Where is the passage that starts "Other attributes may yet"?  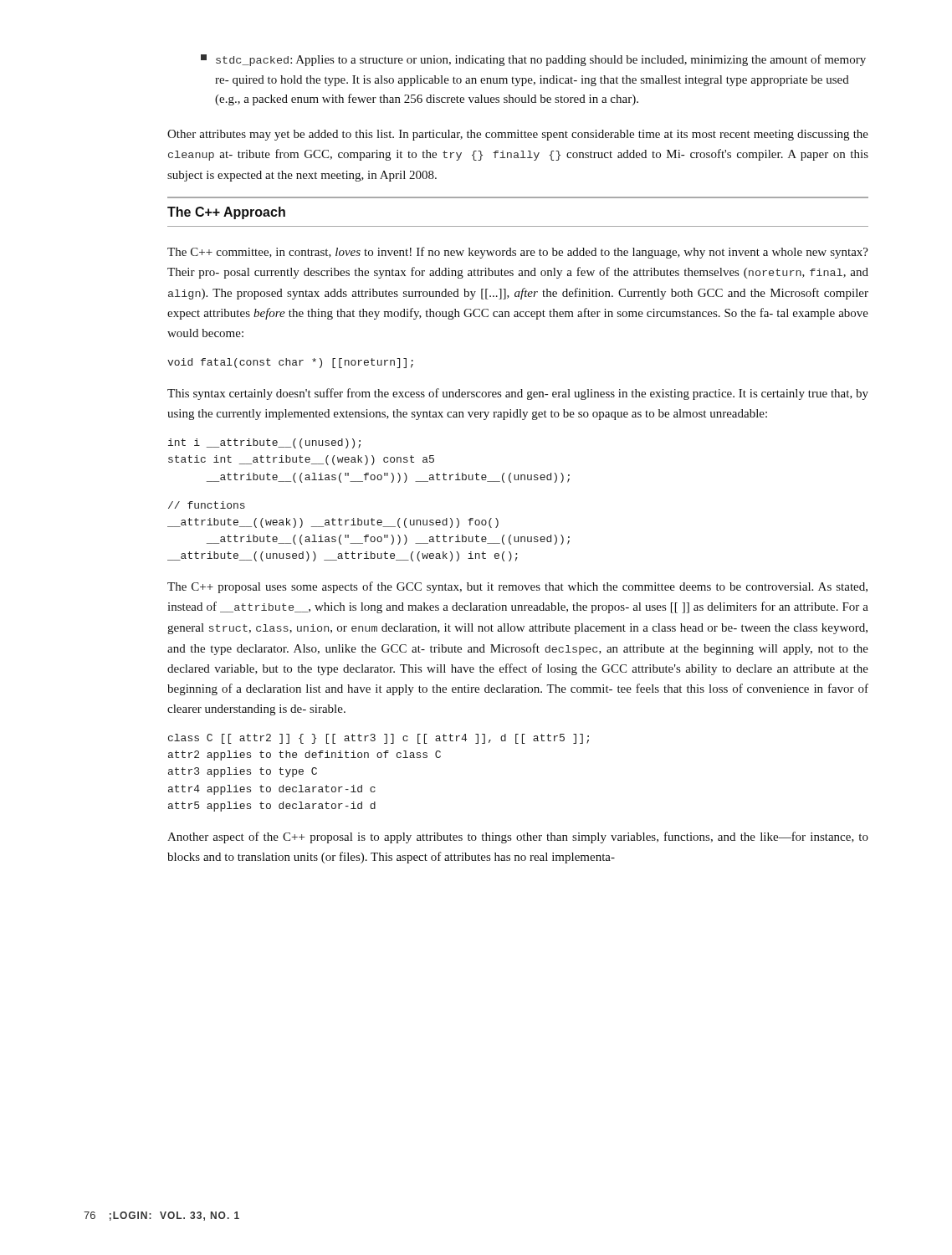click(x=518, y=155)
